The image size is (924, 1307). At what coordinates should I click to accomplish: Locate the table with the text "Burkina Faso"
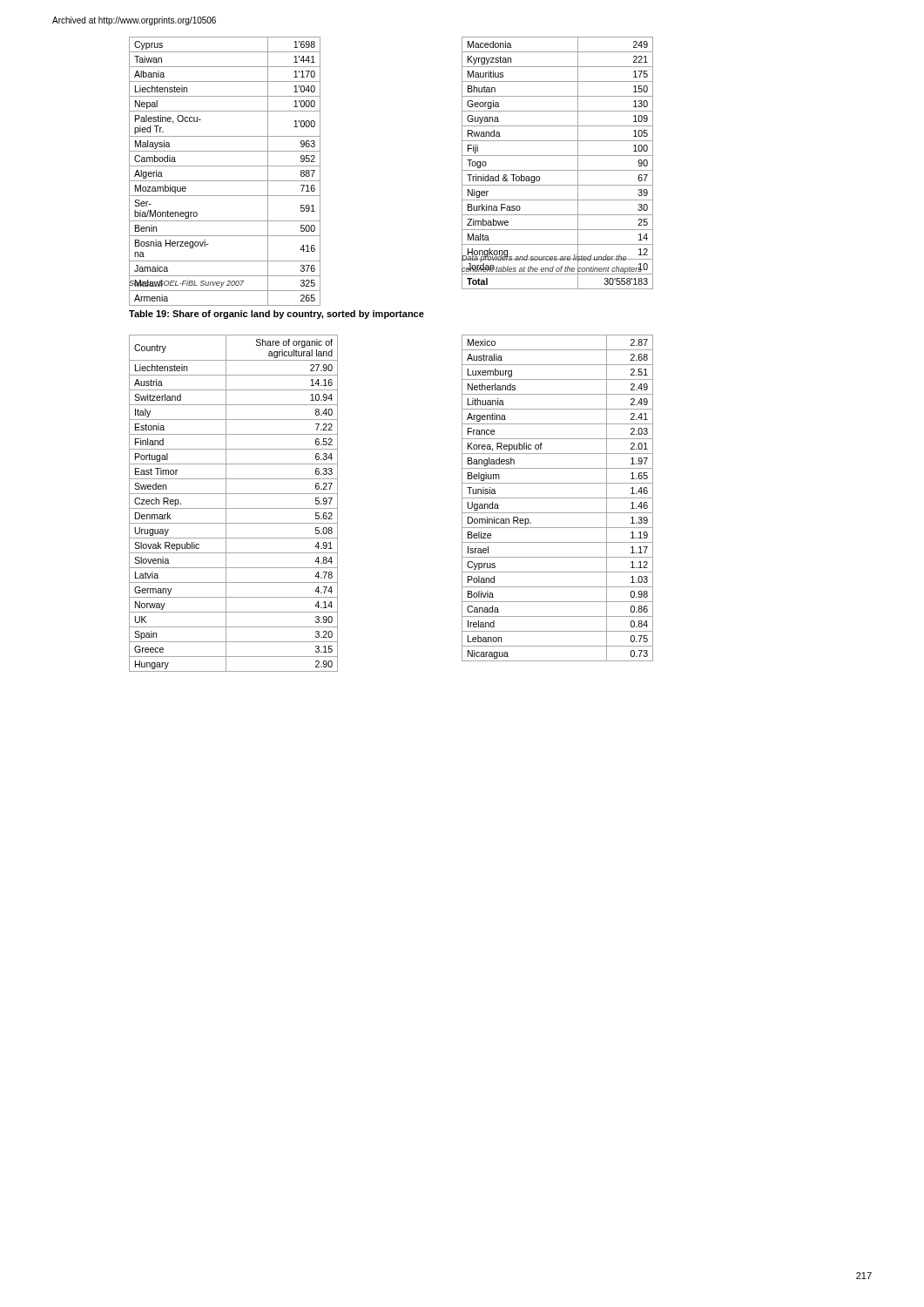[557, 163]
